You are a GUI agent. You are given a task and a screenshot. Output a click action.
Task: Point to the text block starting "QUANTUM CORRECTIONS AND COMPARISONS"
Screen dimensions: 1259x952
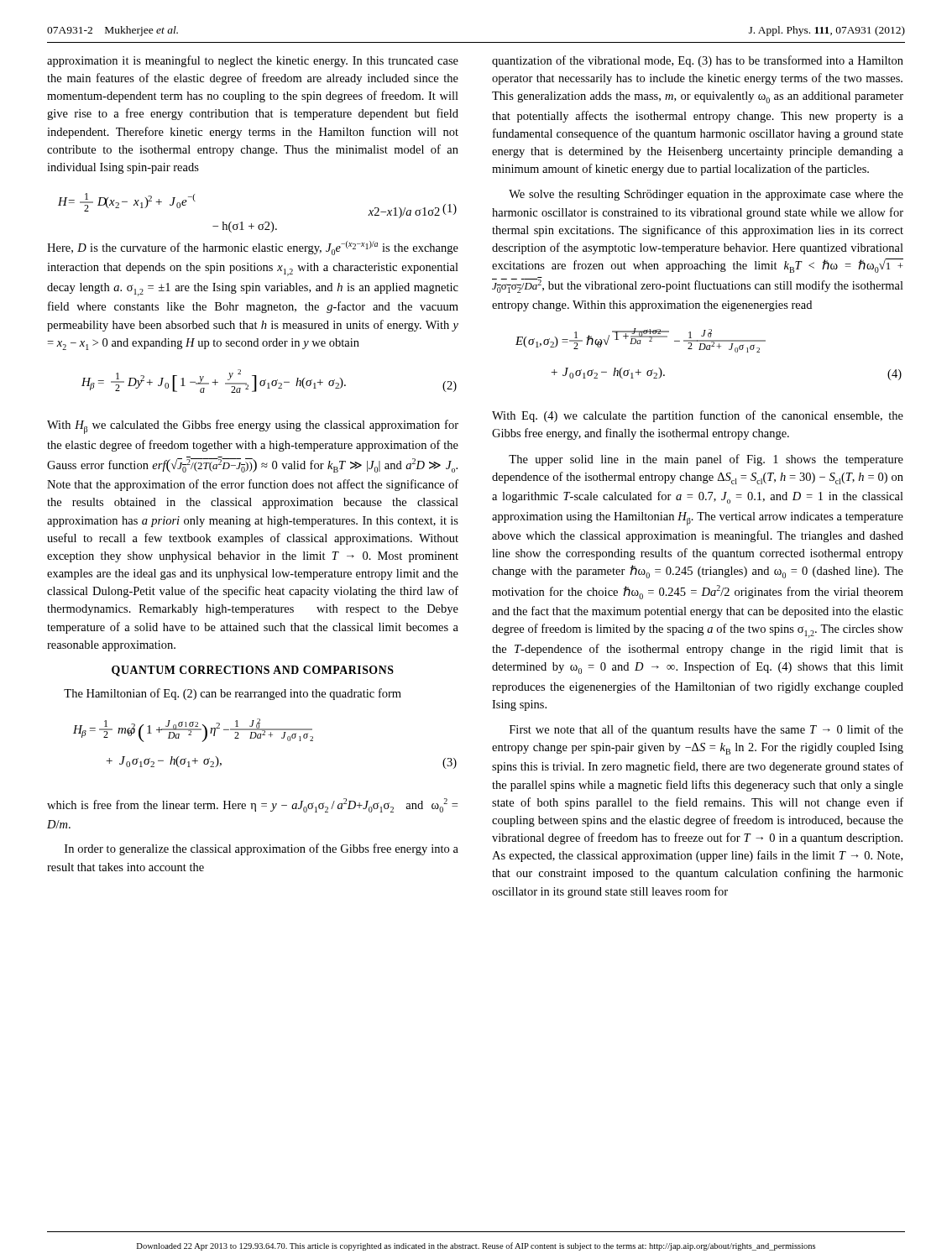[x=253, y=670]
